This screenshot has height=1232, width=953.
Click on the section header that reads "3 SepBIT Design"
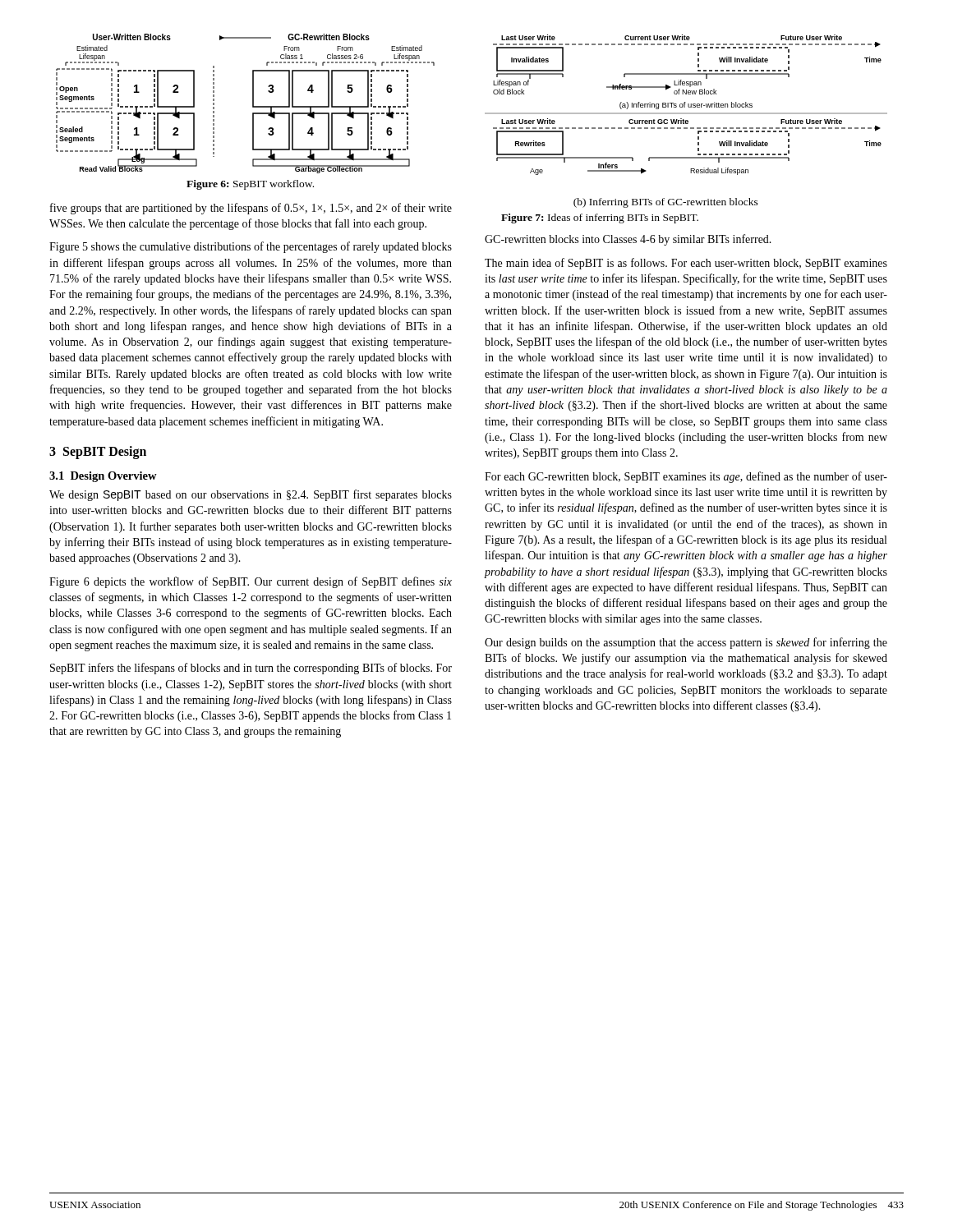(x=98, y=451)
